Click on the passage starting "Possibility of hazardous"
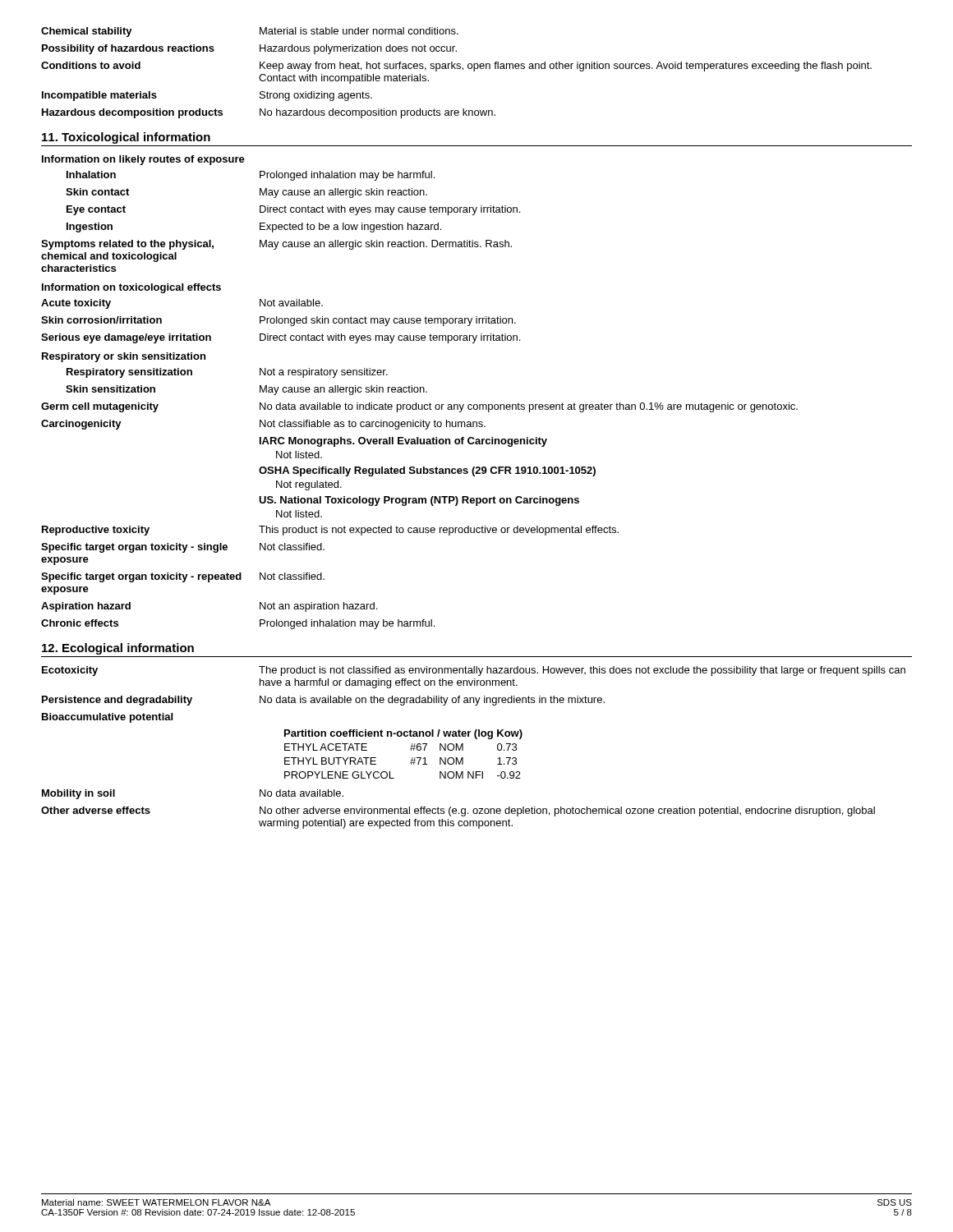This screenshot has width=953, height=1232. (131, 49)
